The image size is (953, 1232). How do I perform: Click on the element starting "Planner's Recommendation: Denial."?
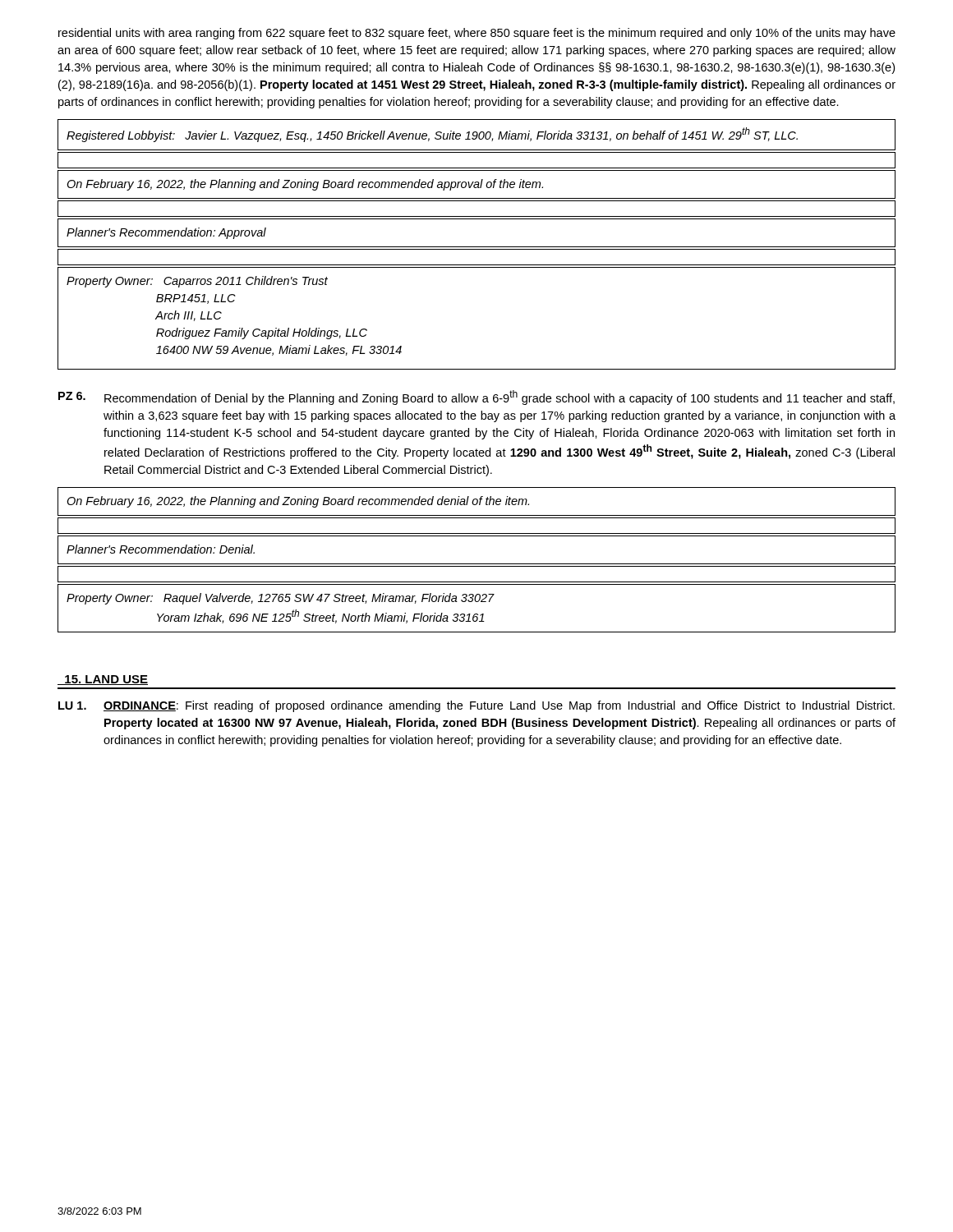pyautogui.click(x=161, y=549)
